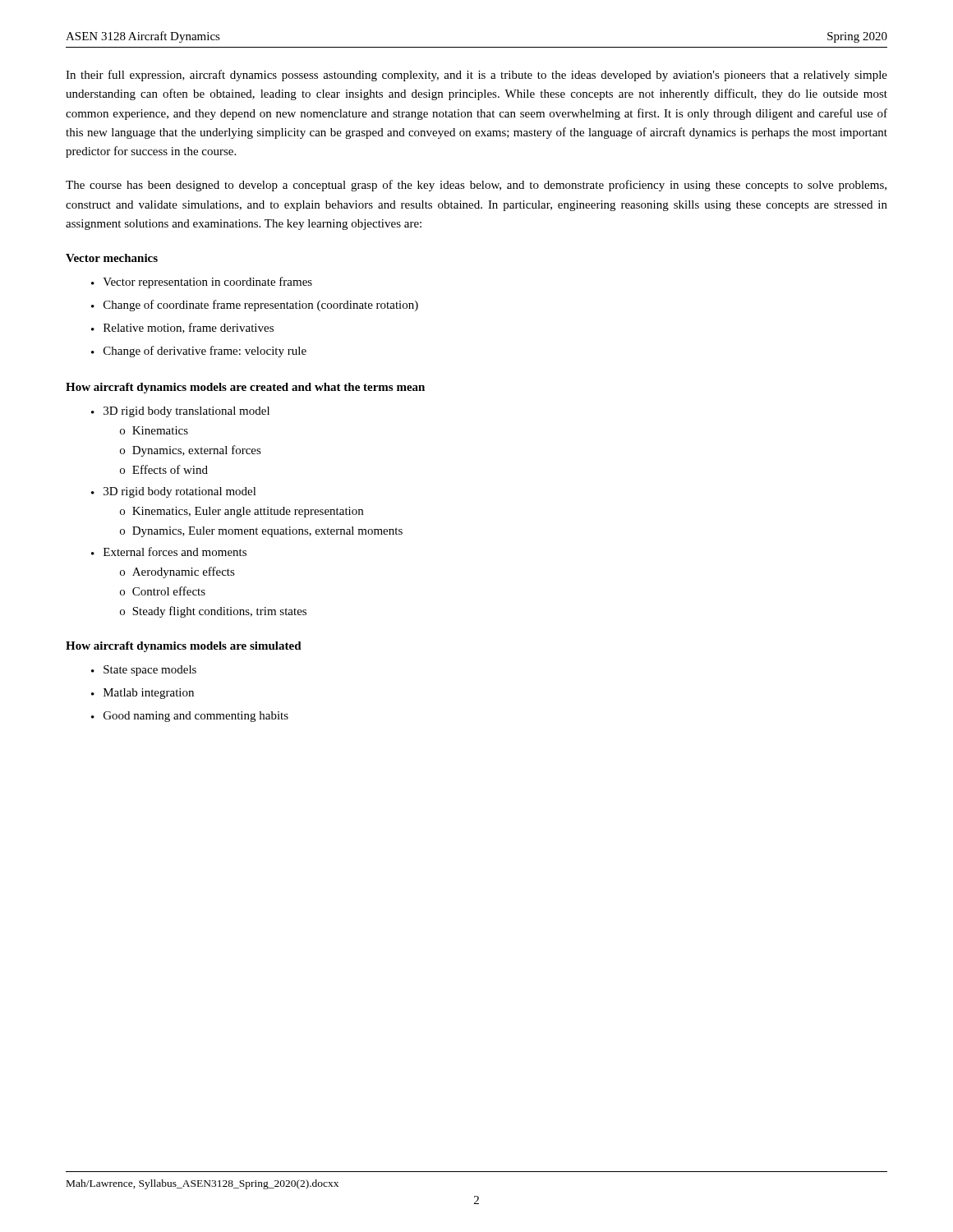Locate the text block that reads "The course has been designed to develop a"
953x1232 pixels.
coord(476,204)
